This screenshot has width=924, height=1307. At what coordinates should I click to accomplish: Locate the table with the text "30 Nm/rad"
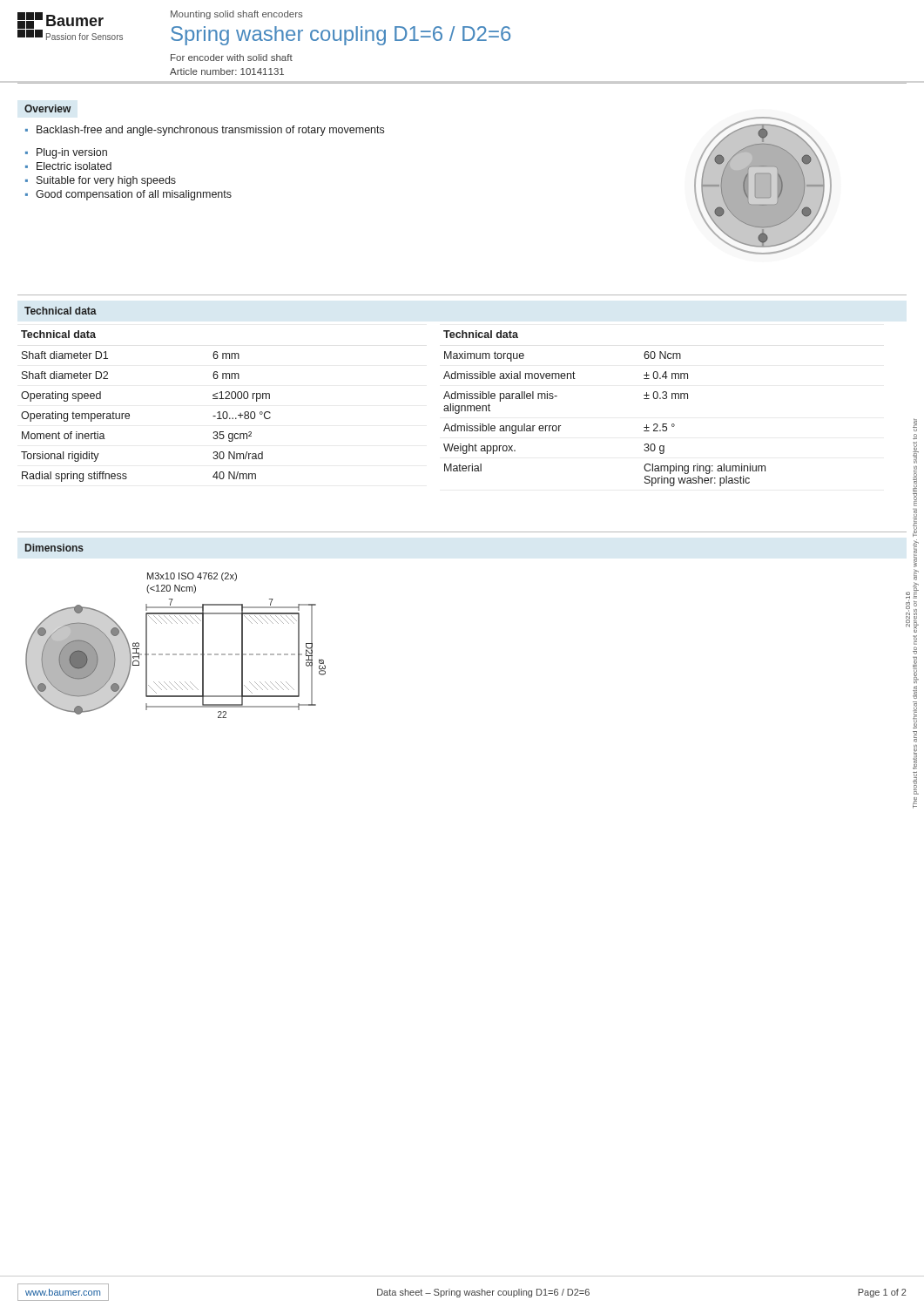222,405
